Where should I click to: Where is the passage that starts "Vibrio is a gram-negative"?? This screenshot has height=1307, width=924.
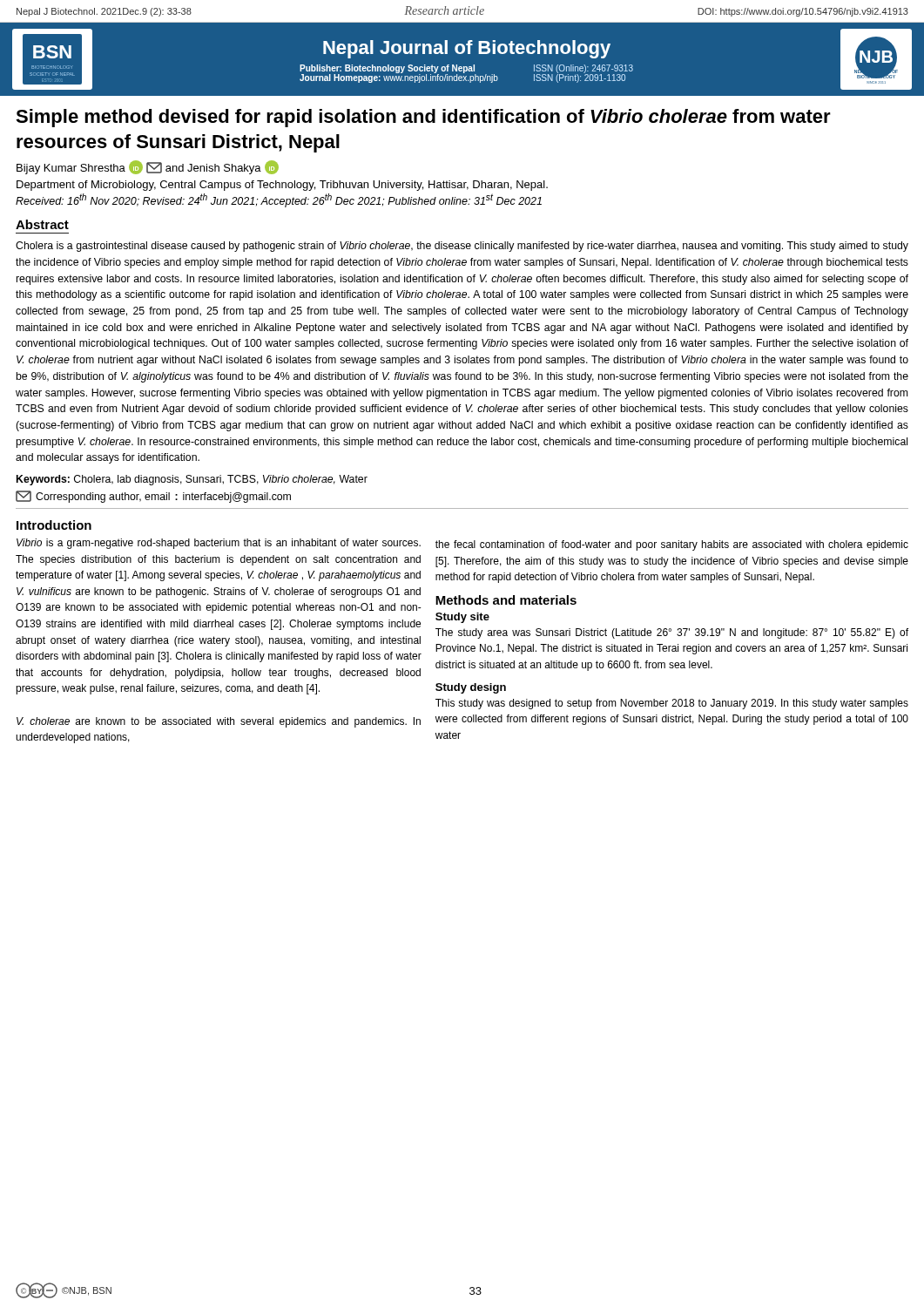[218, 640]
